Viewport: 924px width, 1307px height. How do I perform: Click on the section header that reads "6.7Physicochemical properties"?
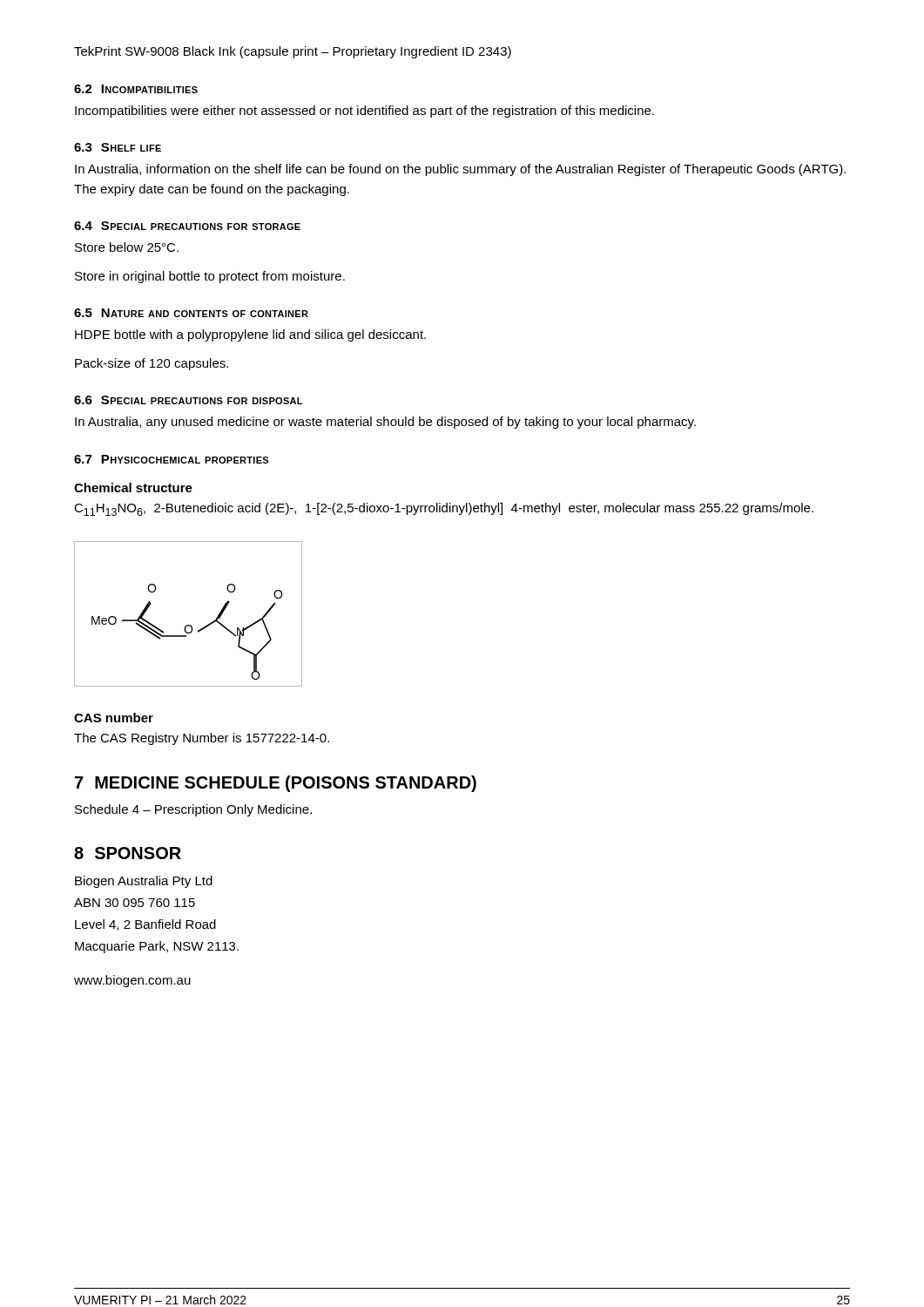point(172,458)
